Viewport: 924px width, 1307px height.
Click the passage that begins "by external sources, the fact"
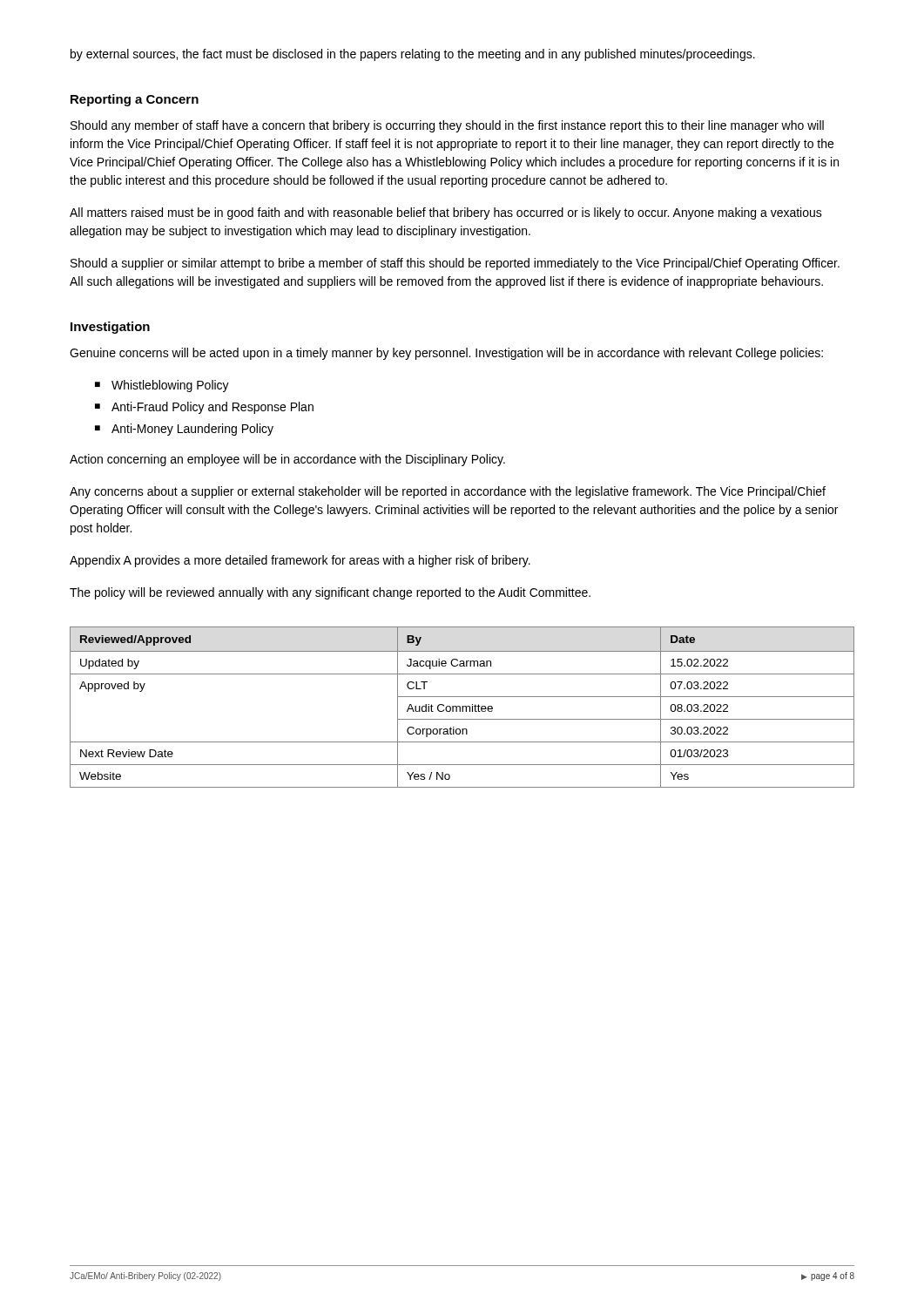point(413,54)
